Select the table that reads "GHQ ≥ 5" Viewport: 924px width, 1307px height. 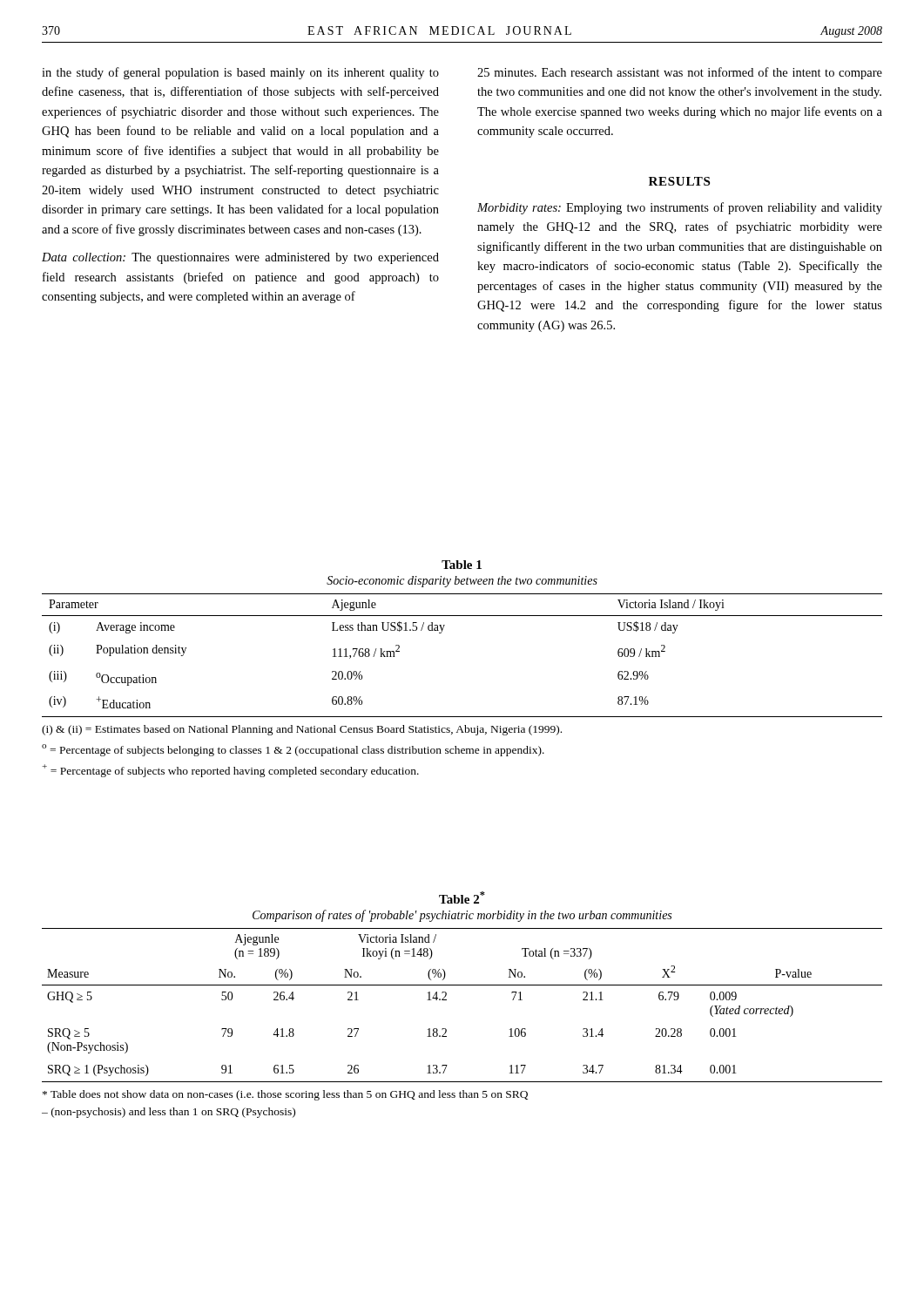click(462, 1005)
